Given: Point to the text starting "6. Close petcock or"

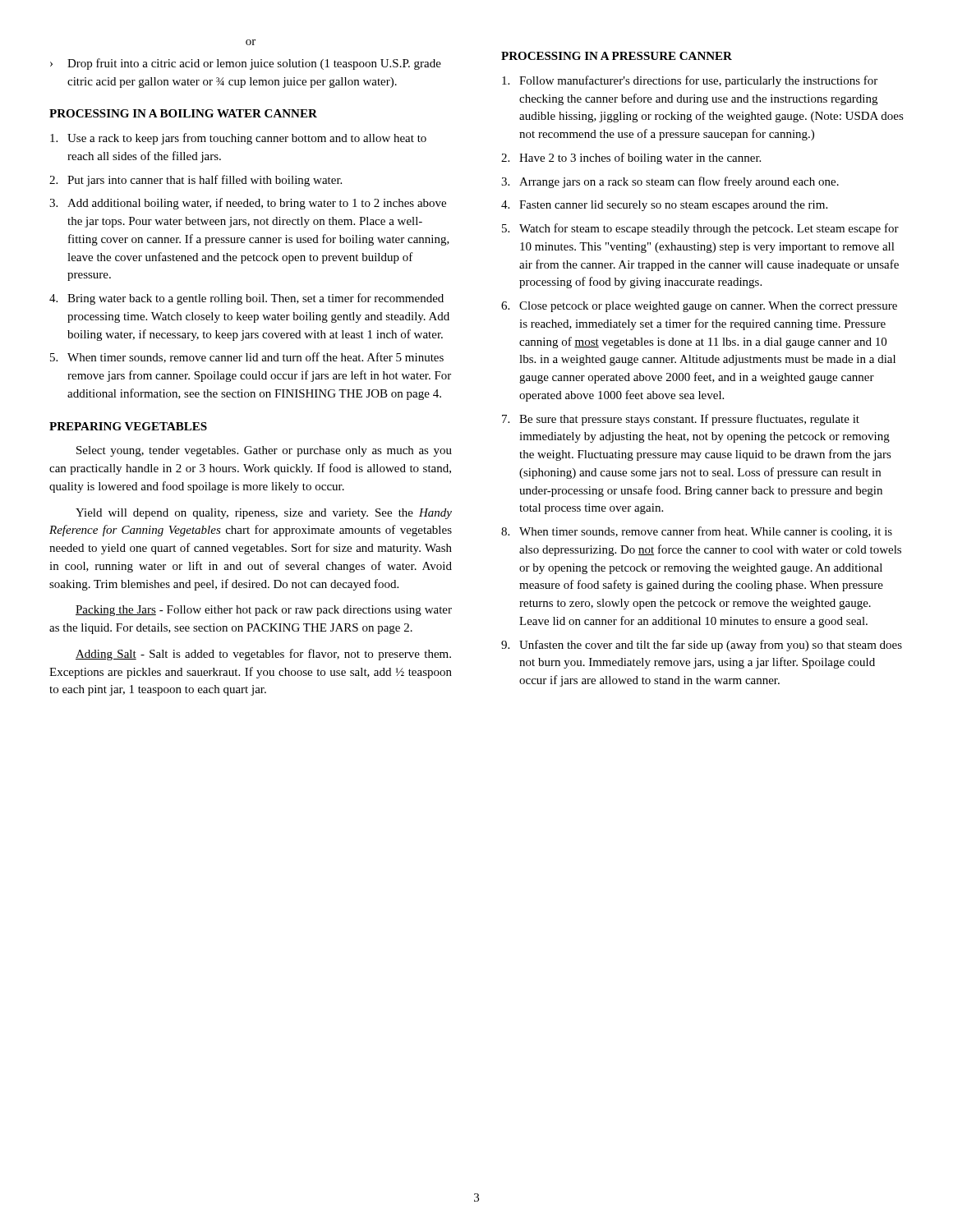Looking at the screenshot, I should (x=702, y=351).
